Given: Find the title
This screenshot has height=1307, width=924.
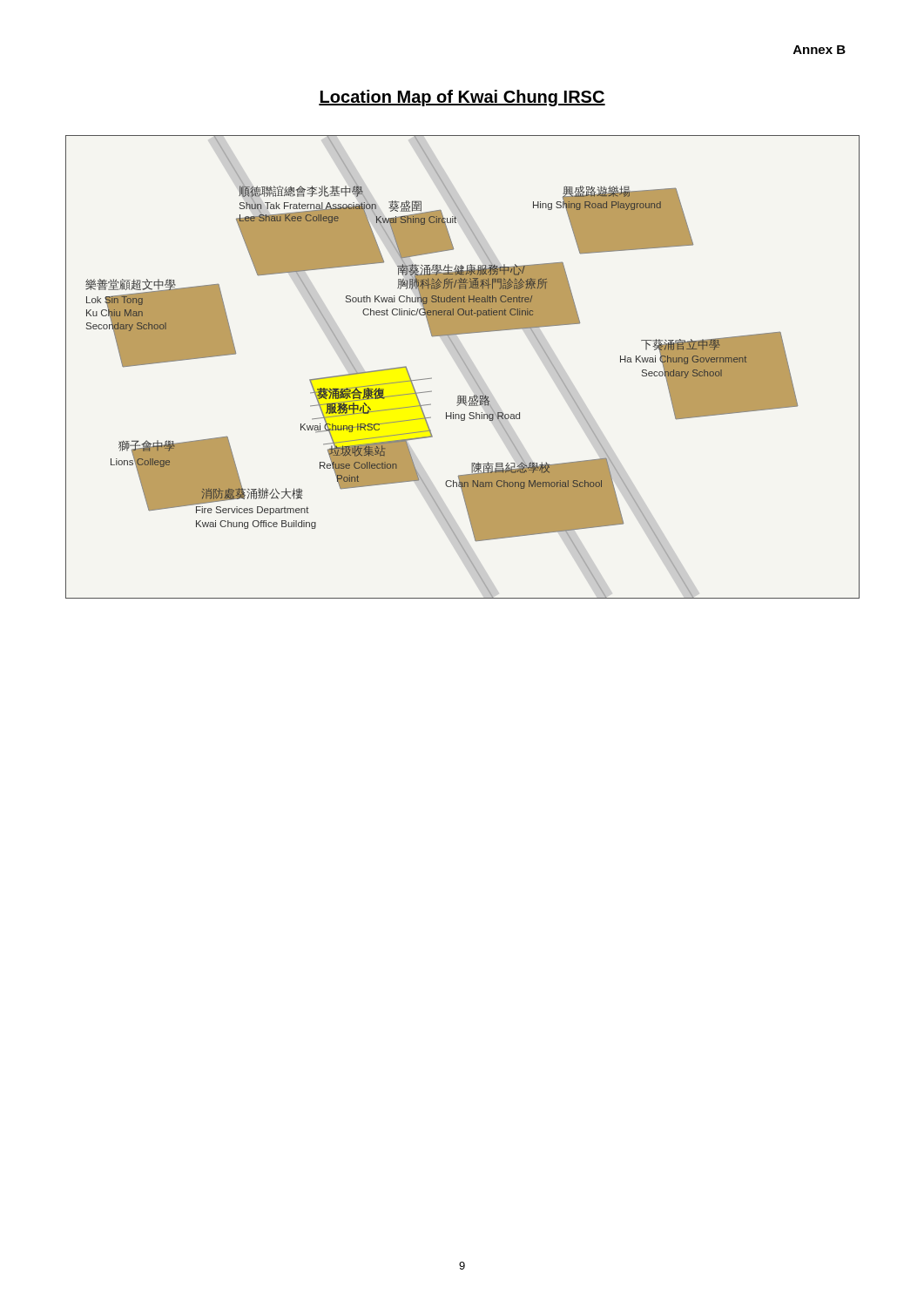Looking at the screenshot, I should pyautogui.click(x=462, y=97).
